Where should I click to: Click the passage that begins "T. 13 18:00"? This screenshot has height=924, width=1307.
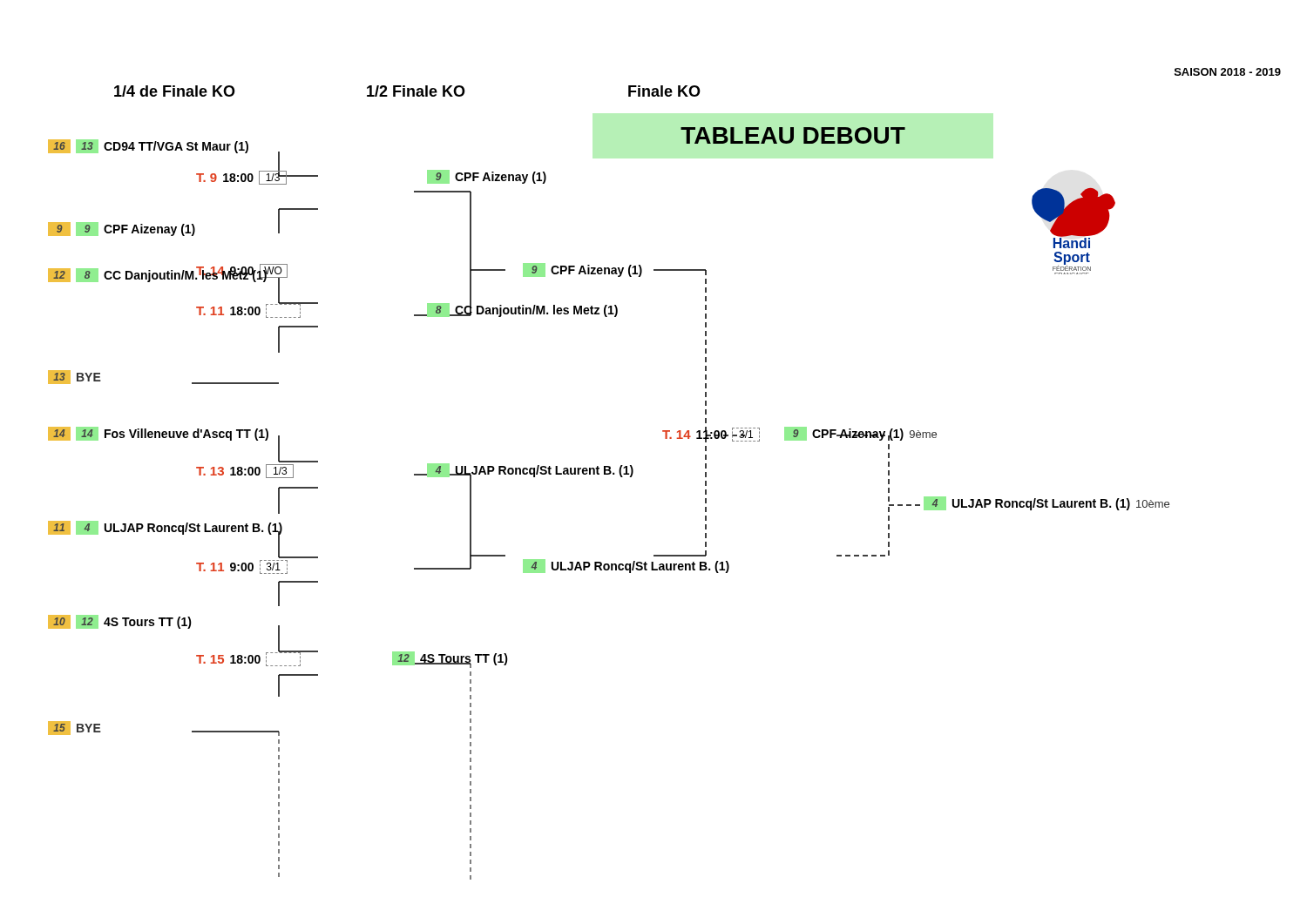click(x=245, y=471)
